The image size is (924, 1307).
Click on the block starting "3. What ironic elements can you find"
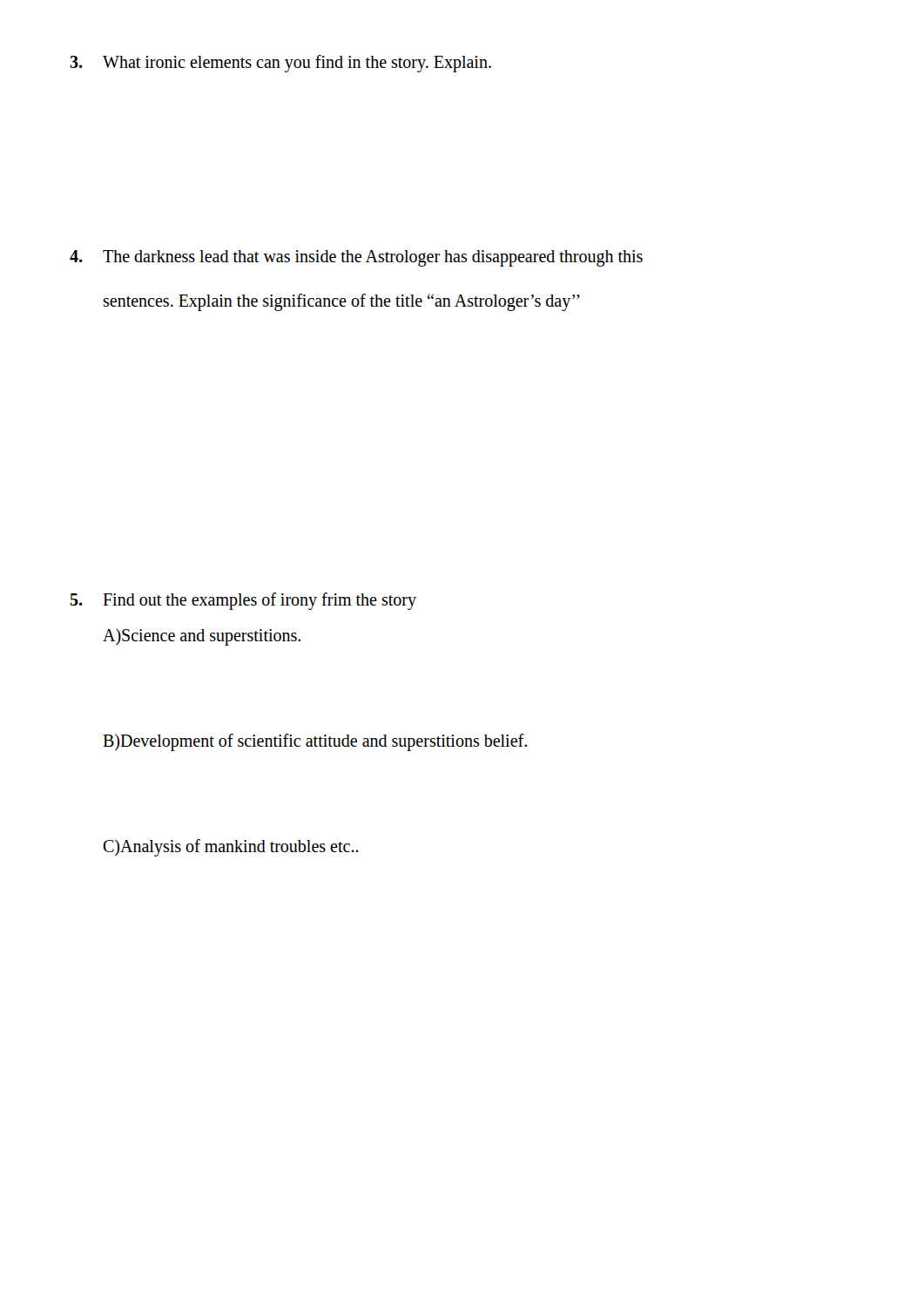462,62
